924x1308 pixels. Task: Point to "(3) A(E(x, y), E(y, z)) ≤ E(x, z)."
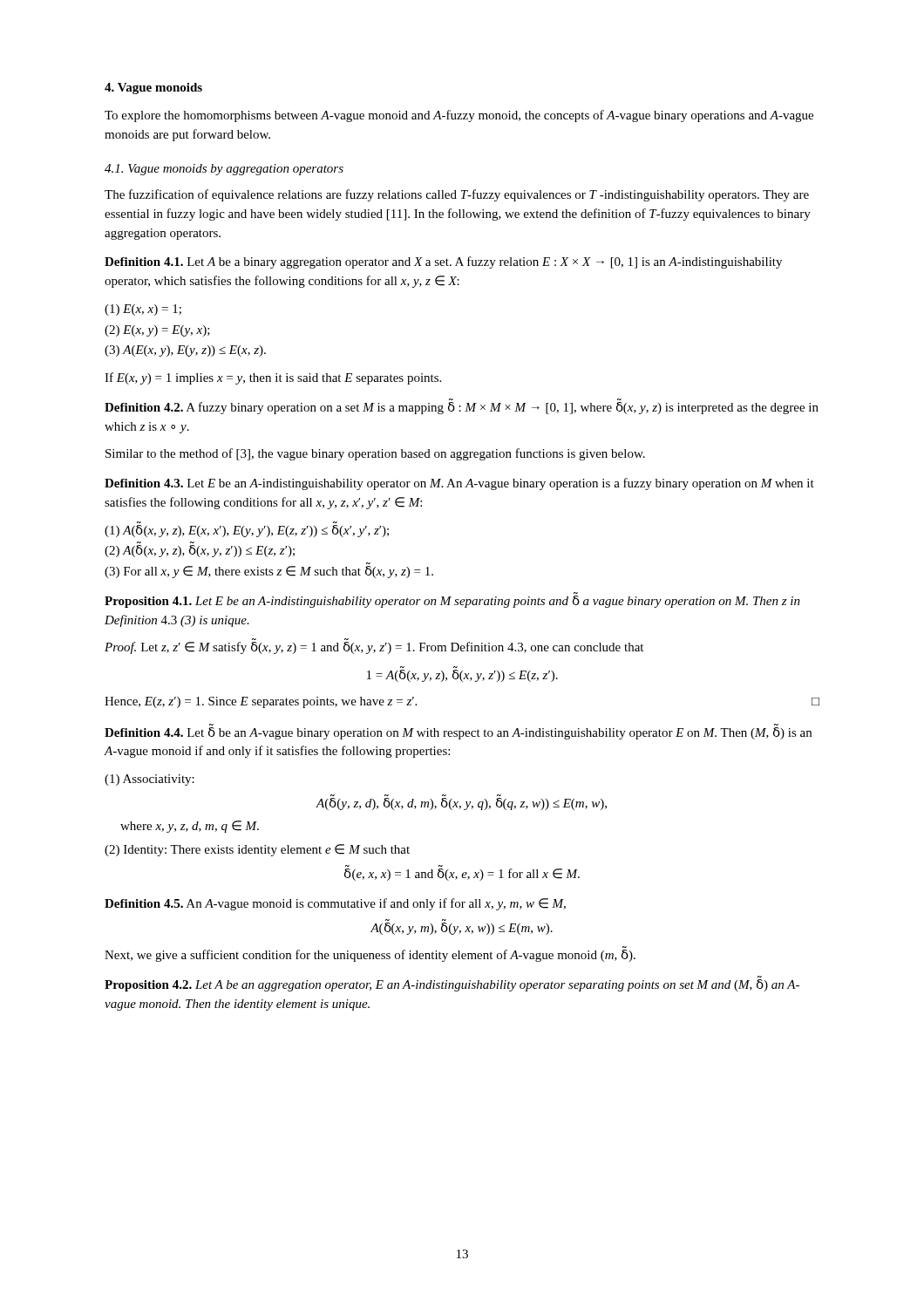coord(186,350)
